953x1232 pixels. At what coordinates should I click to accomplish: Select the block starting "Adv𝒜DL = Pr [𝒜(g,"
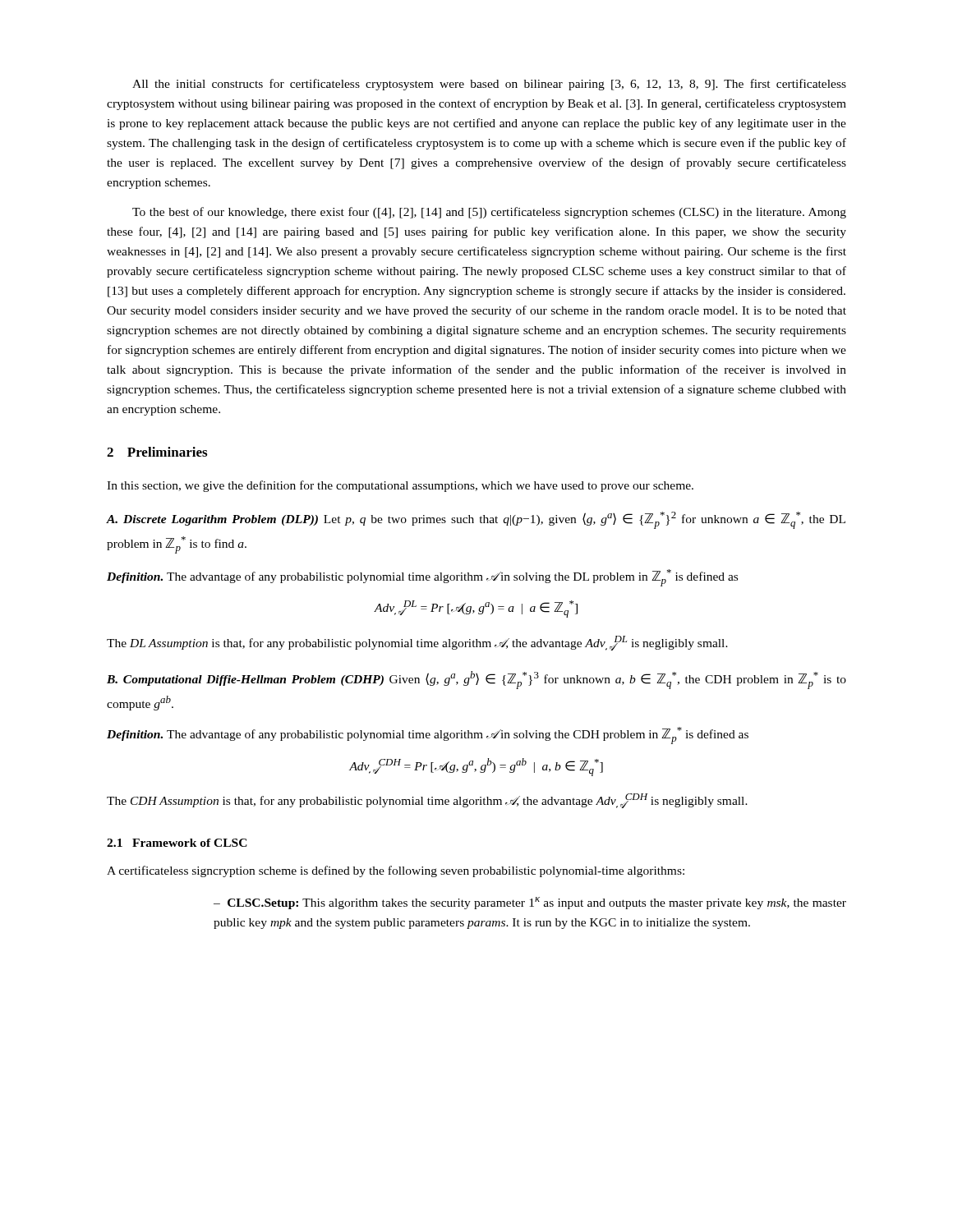[476, 608]
